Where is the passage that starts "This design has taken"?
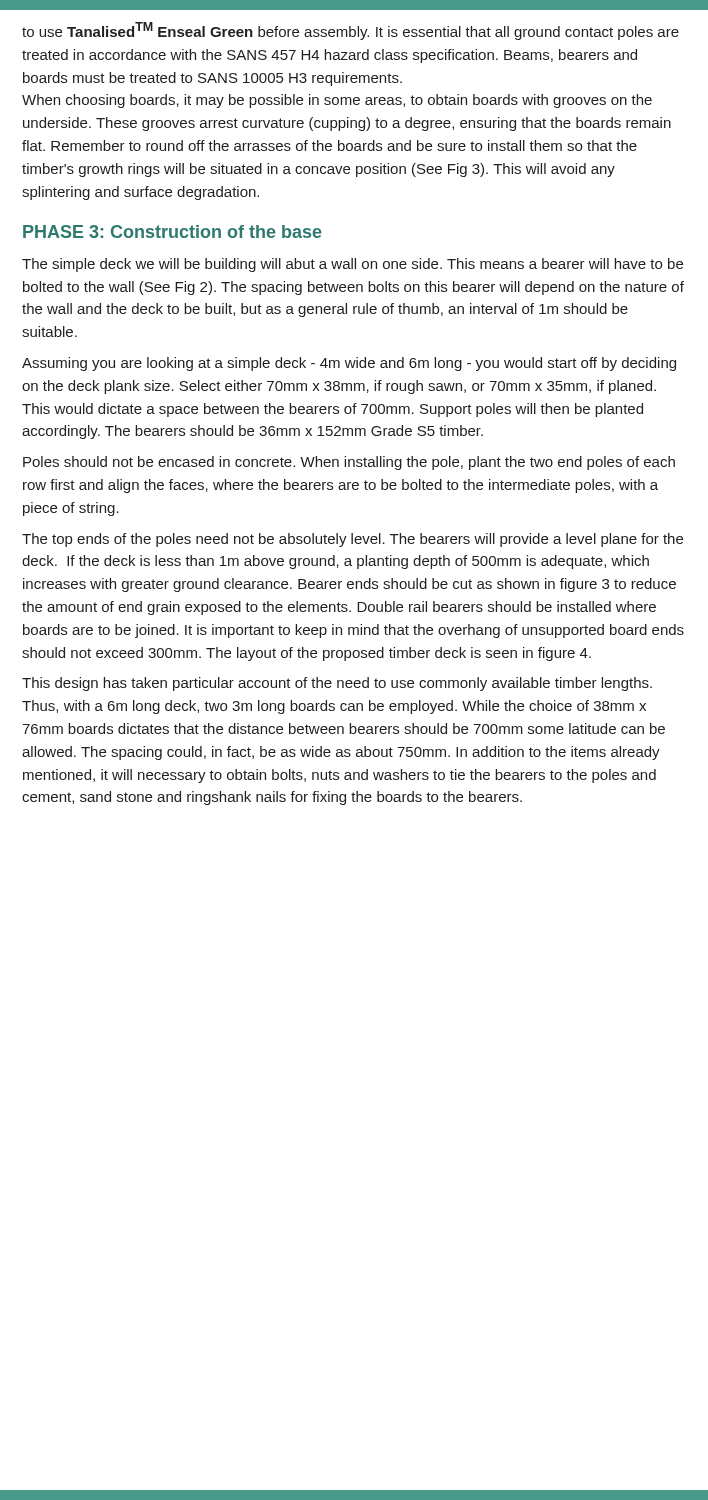 [x=344, y=740]
